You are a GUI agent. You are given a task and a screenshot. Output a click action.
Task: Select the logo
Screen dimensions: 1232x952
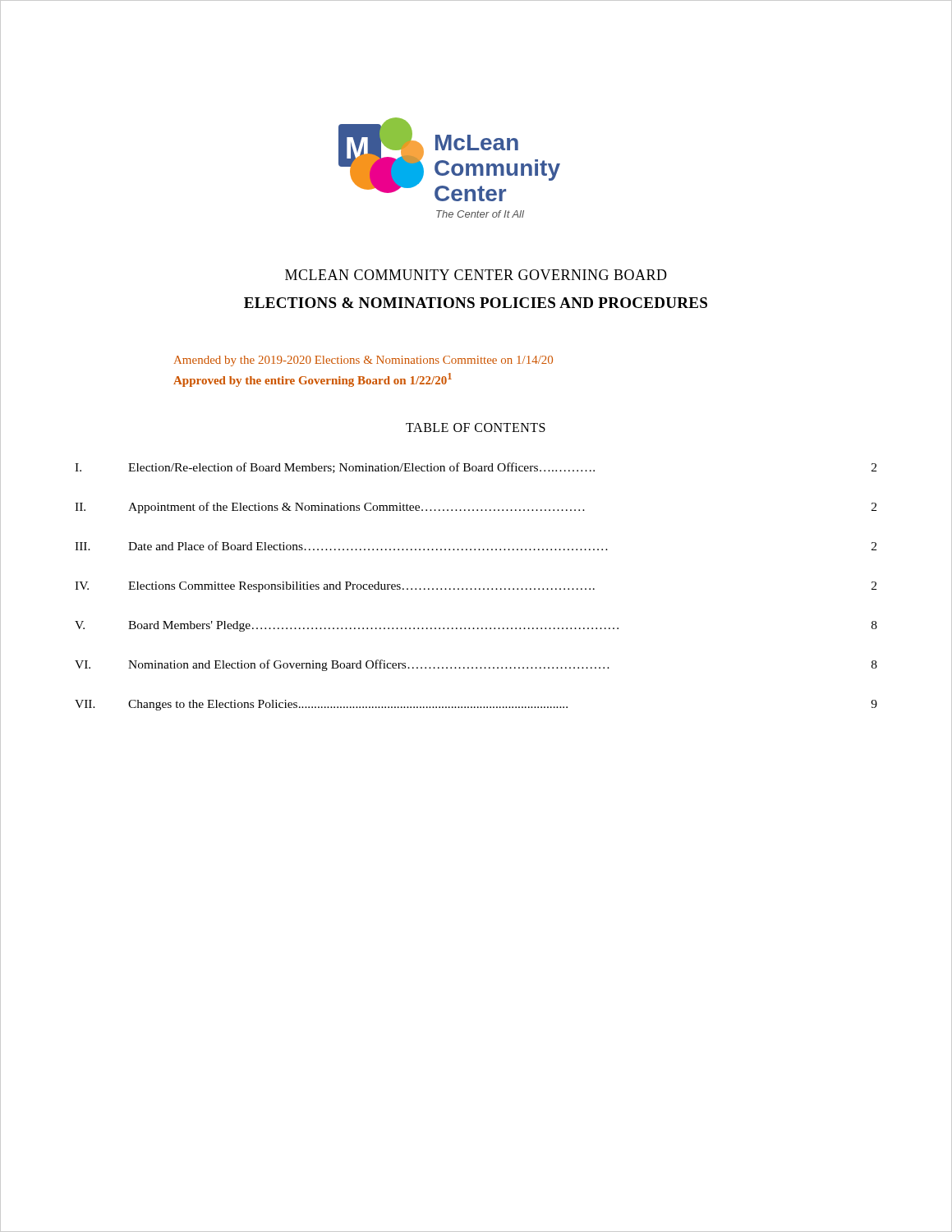[476, 171]
